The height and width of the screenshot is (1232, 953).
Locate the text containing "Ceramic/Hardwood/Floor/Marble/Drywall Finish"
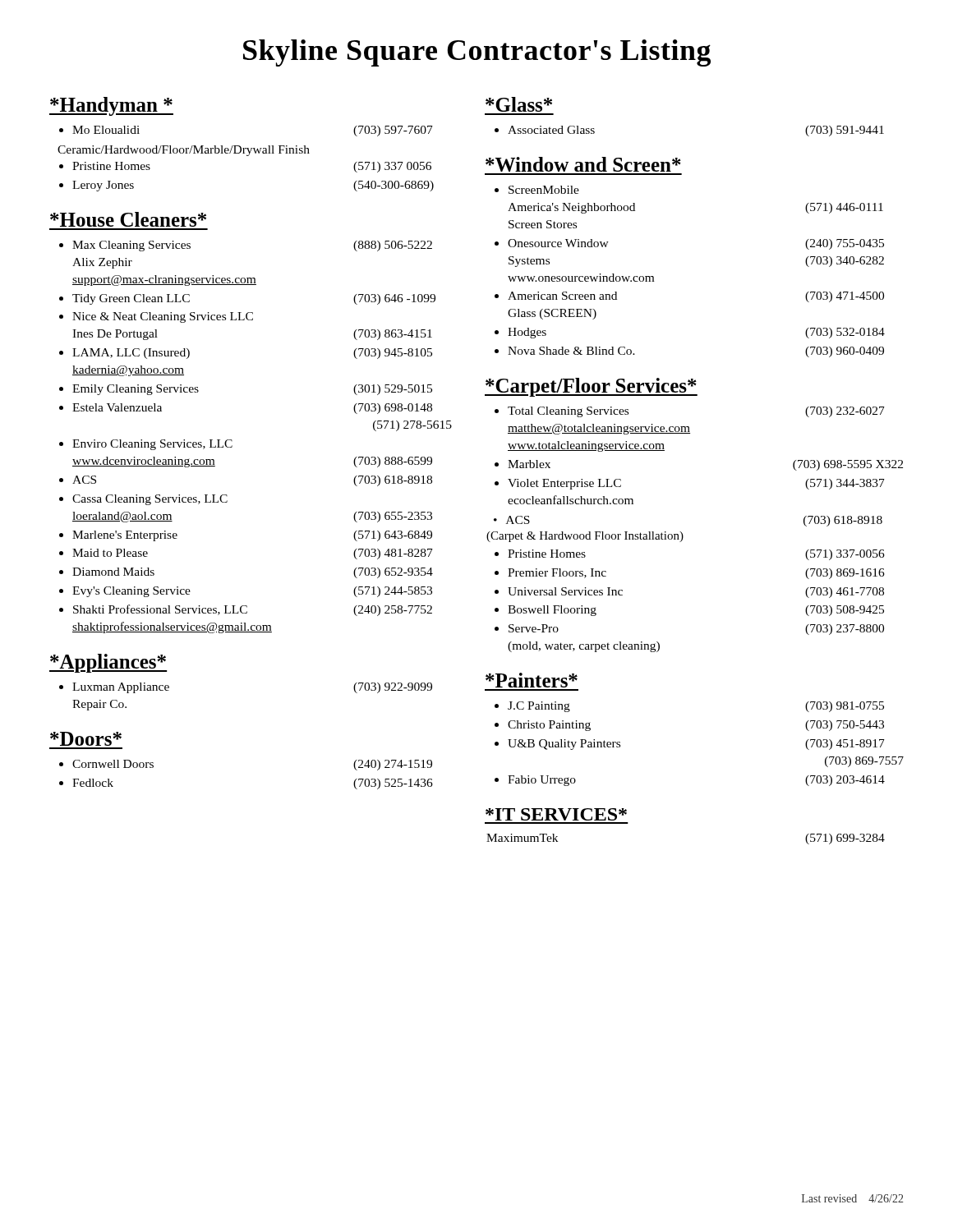point(184,149)
